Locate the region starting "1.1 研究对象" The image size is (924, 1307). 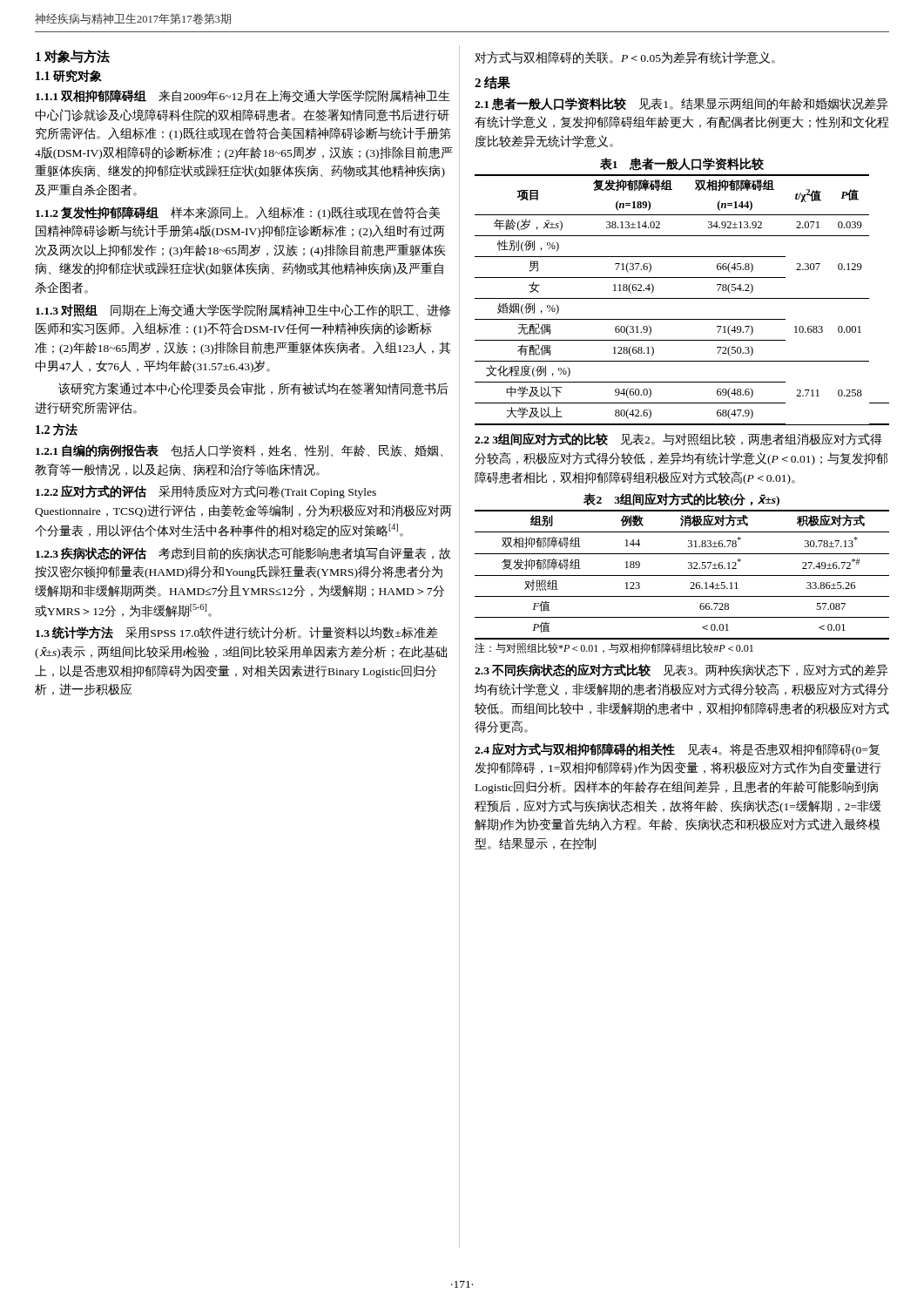point(68,76)
